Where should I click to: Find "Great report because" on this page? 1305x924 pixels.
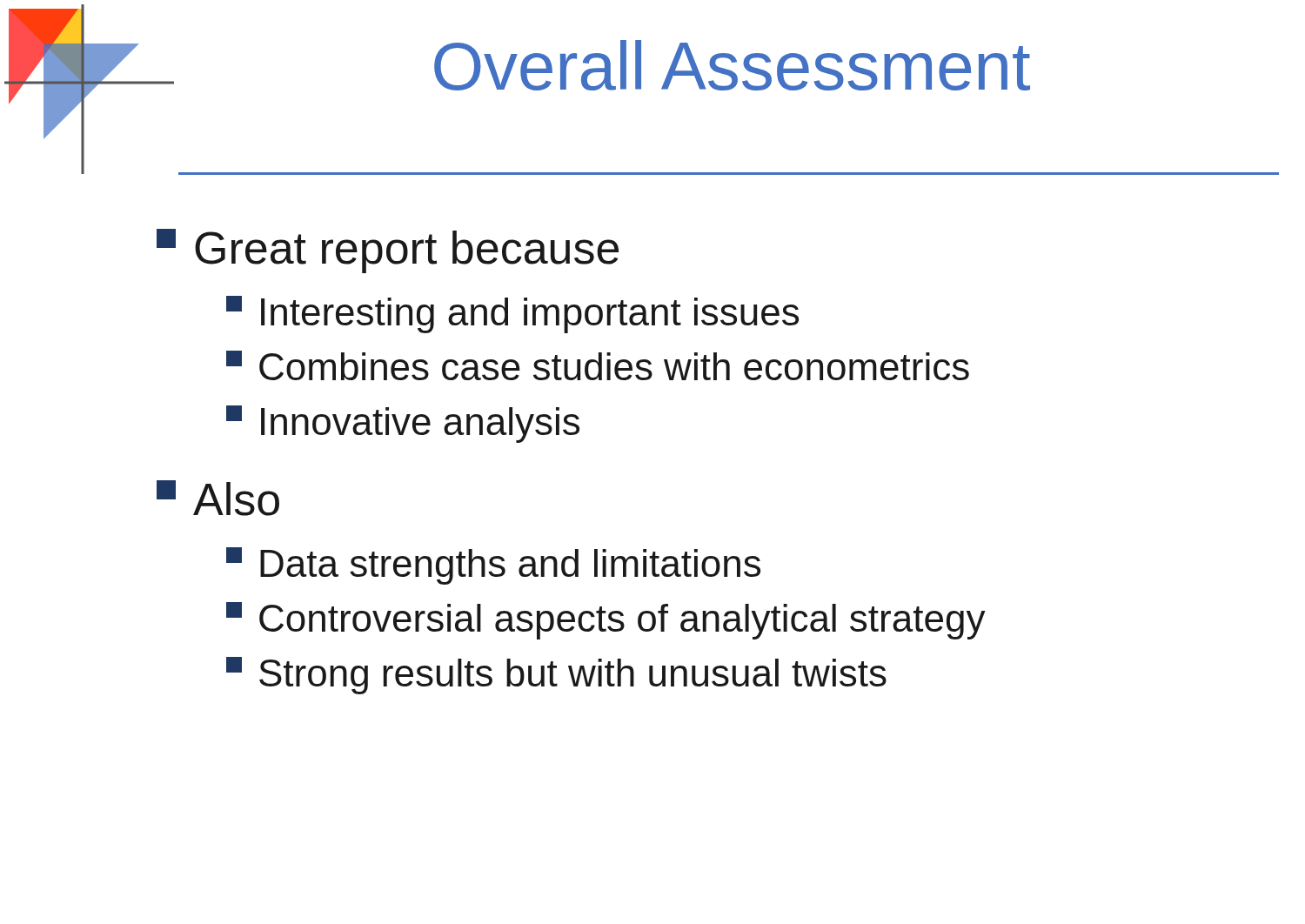pos(389,248)
